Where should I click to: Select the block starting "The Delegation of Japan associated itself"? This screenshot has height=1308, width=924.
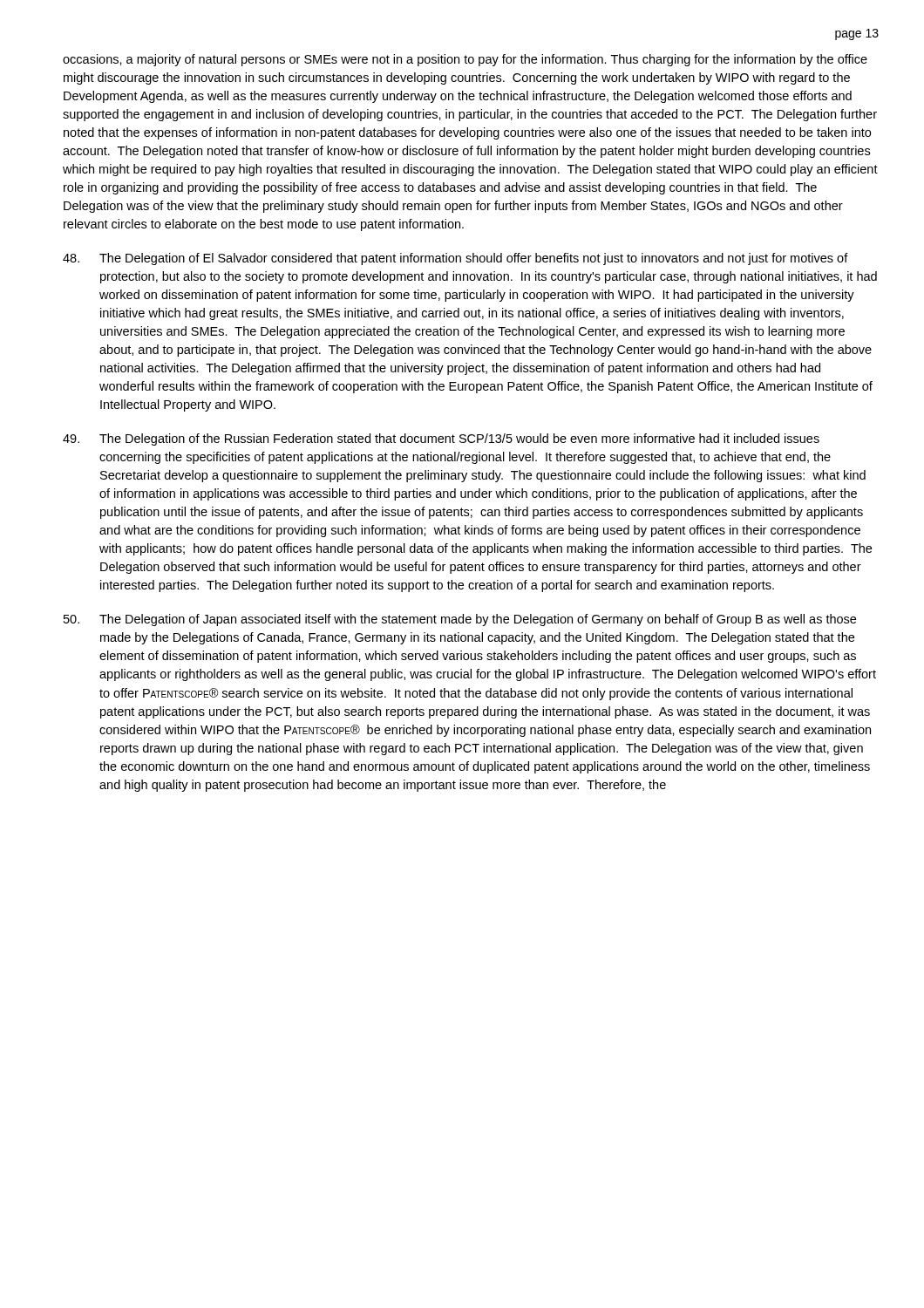(471, 702)
